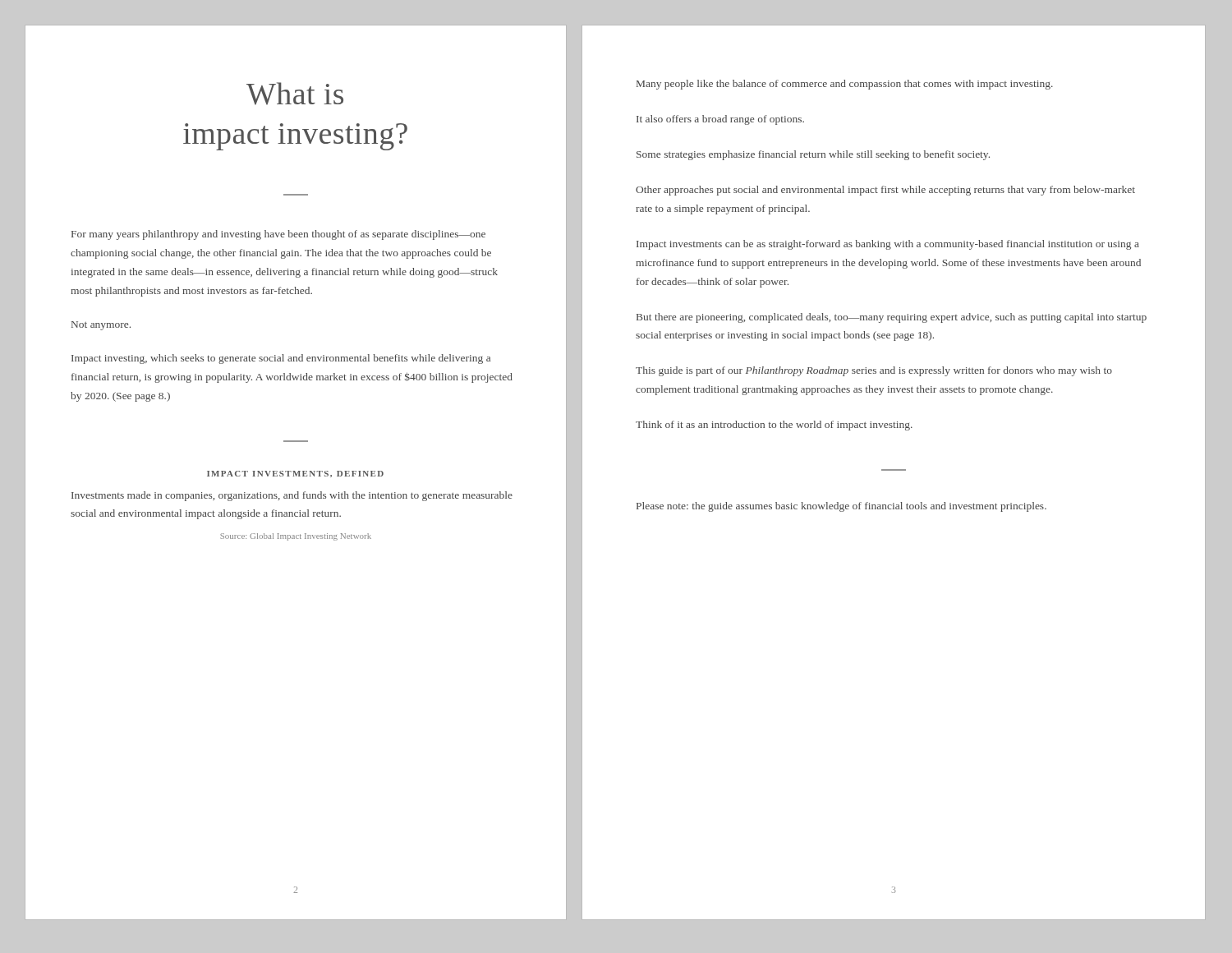This screenshot has height=953, width=1232.
Task: Navigate to the block starting "It also offers a broad range"
Action: coord(720,119)
